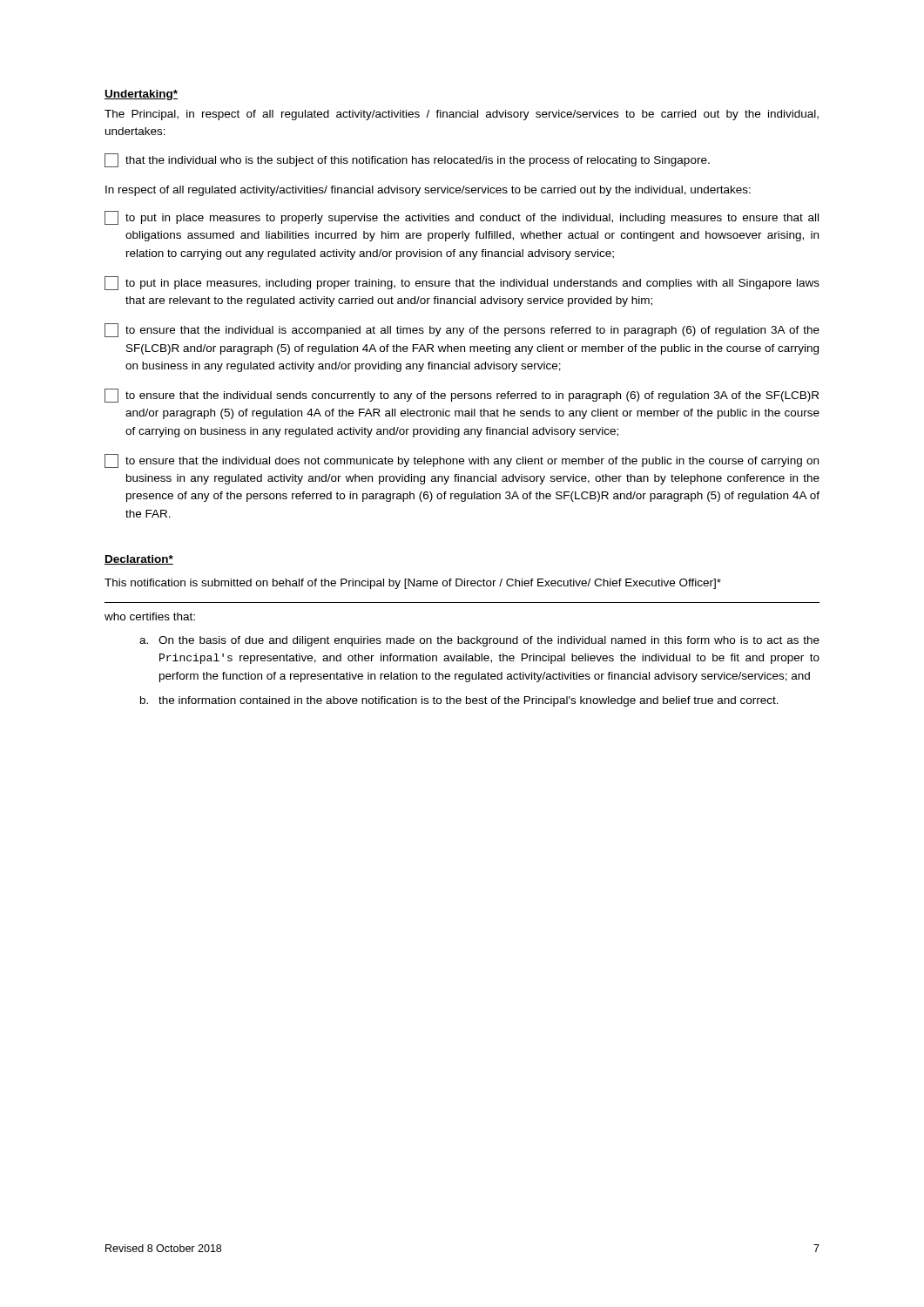Locate the block starting "to ensure that the individual does"

[462, 487]
